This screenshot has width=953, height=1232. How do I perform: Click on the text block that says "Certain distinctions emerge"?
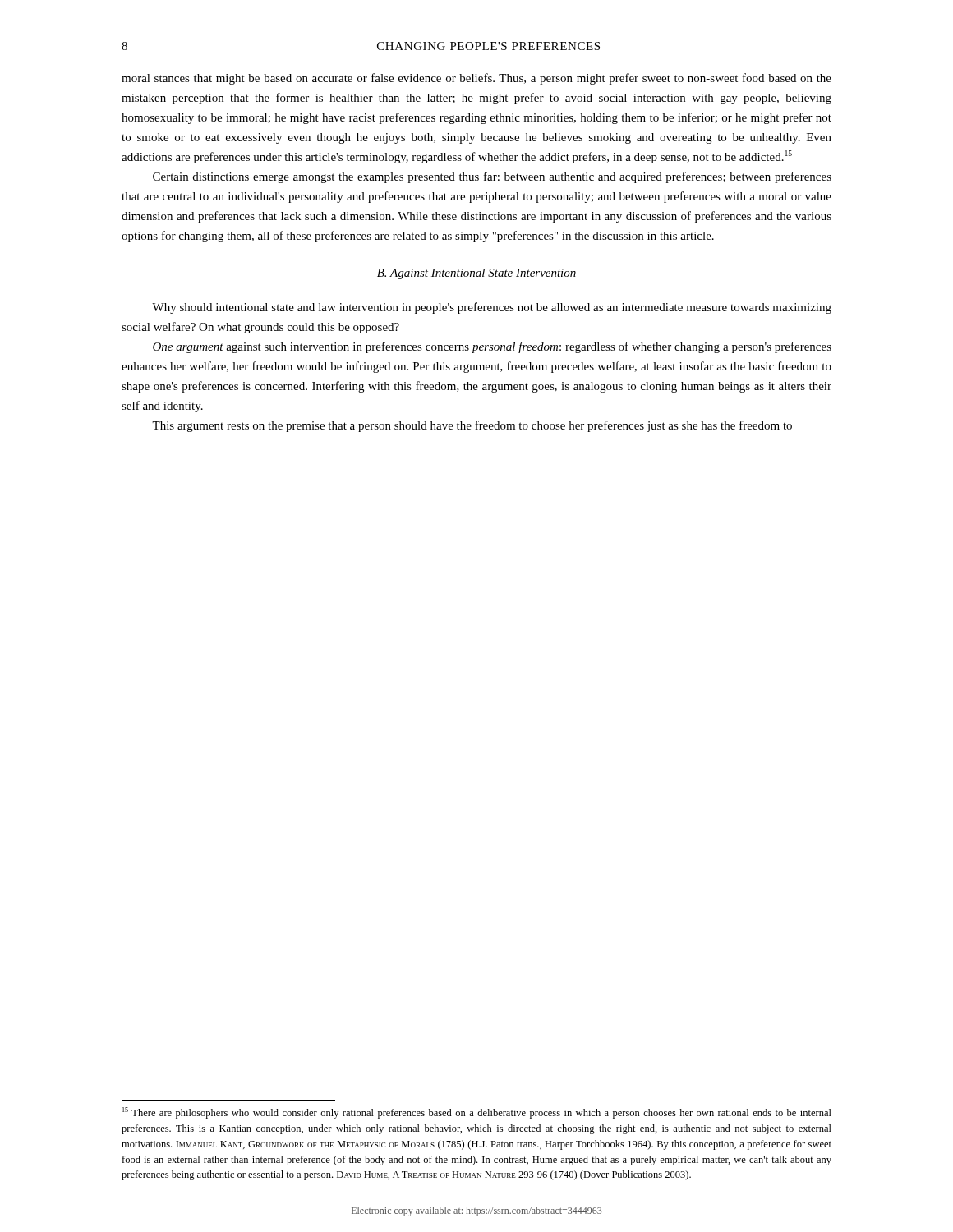(x=476, y=206)
